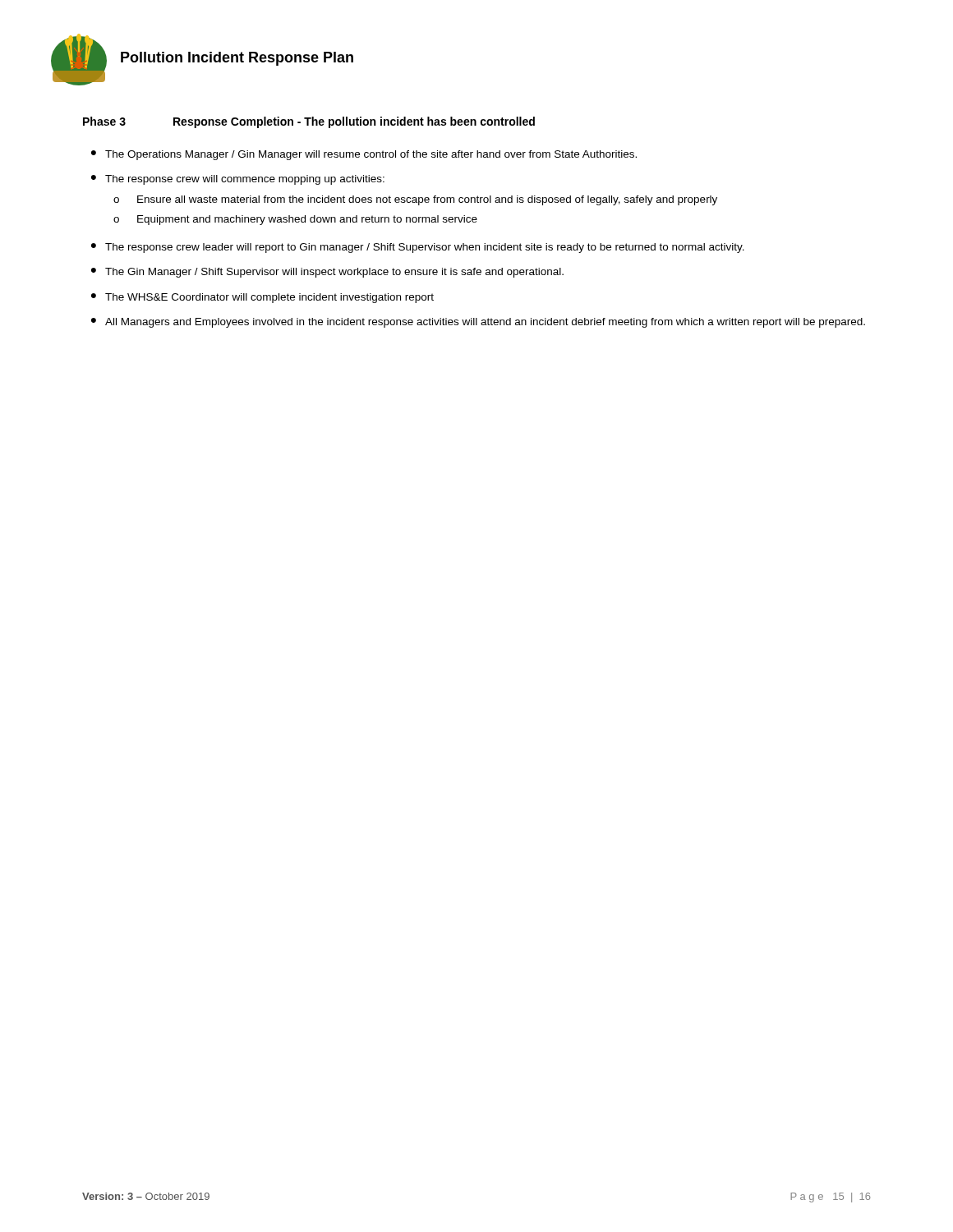Image resolution: width=953 pixels, height=1232 pixels.
Task: Select the section header containing "Phase 3 Response Completion -"
Action: 309,122
